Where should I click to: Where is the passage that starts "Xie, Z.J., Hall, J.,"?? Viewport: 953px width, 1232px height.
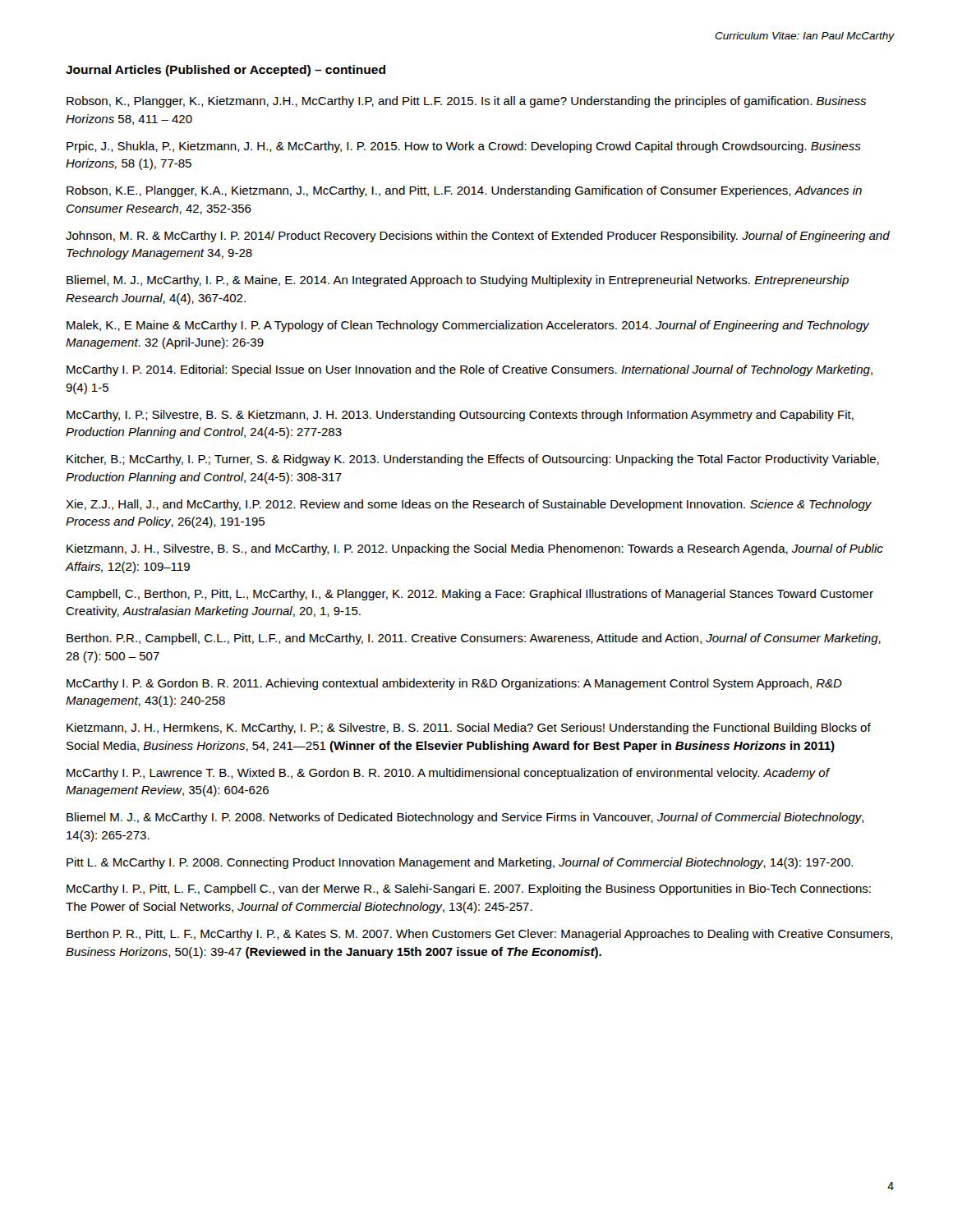(468, 512)
